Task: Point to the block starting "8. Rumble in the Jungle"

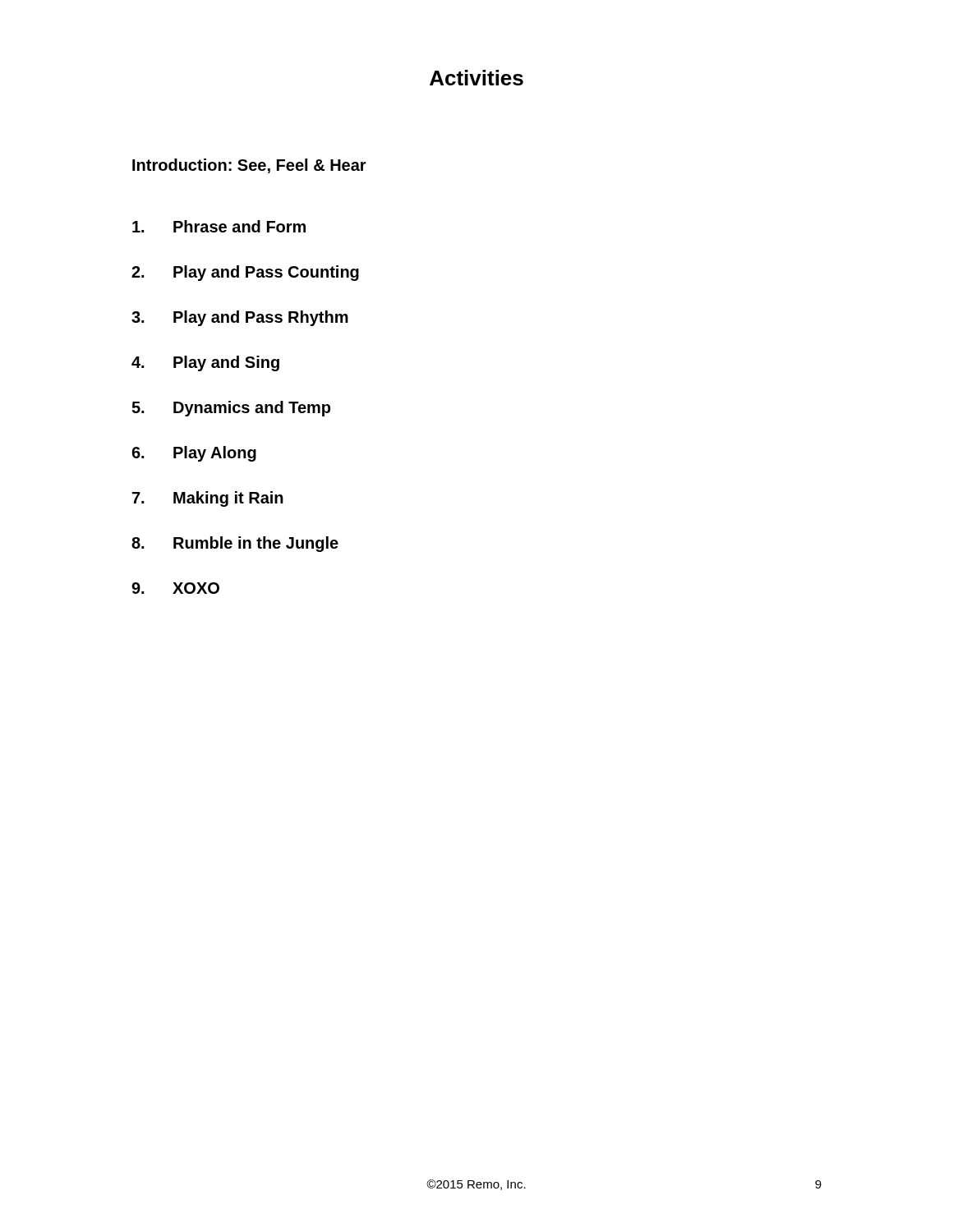Action: (246, 543)
